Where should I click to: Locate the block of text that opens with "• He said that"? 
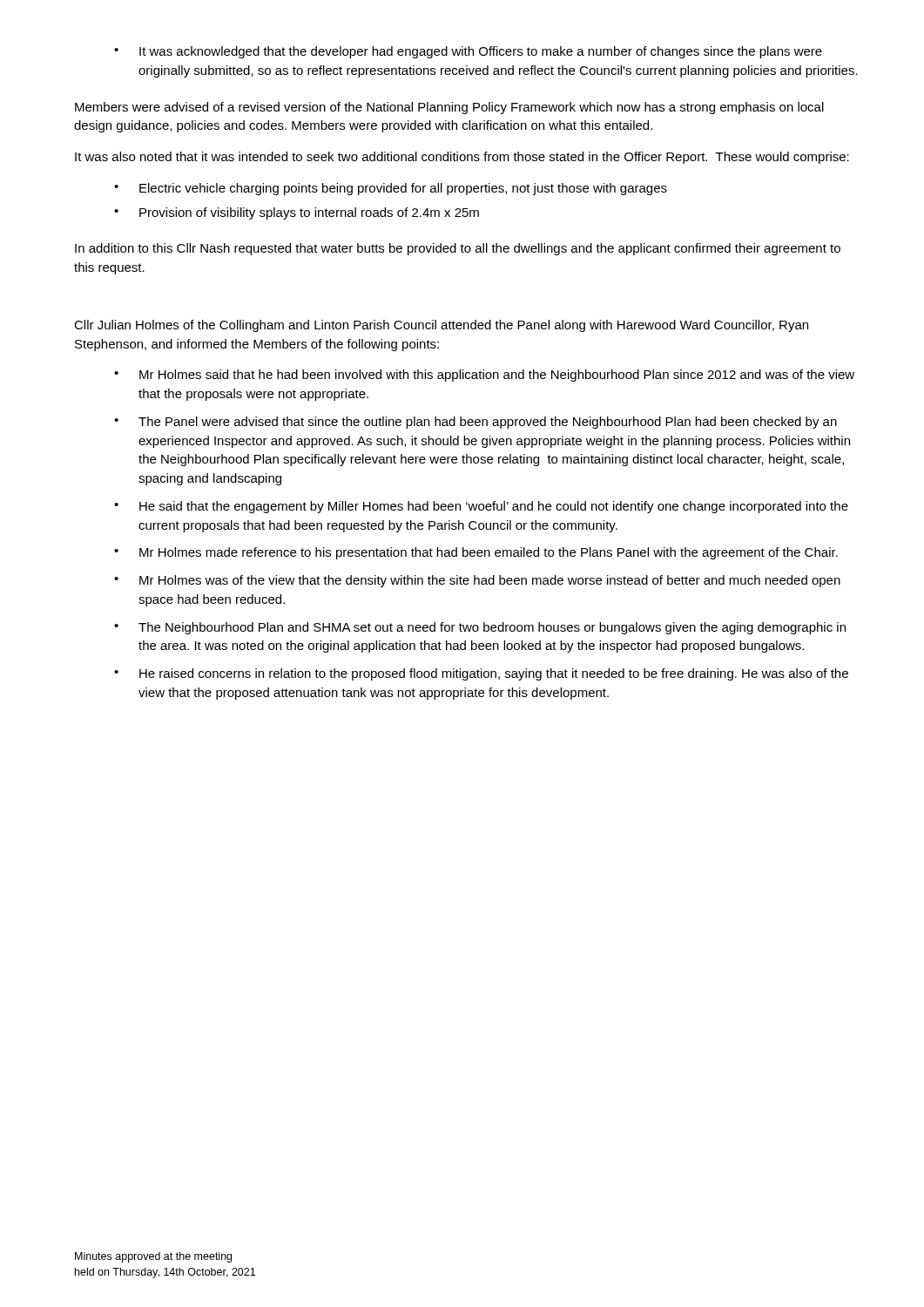point(483,515)
